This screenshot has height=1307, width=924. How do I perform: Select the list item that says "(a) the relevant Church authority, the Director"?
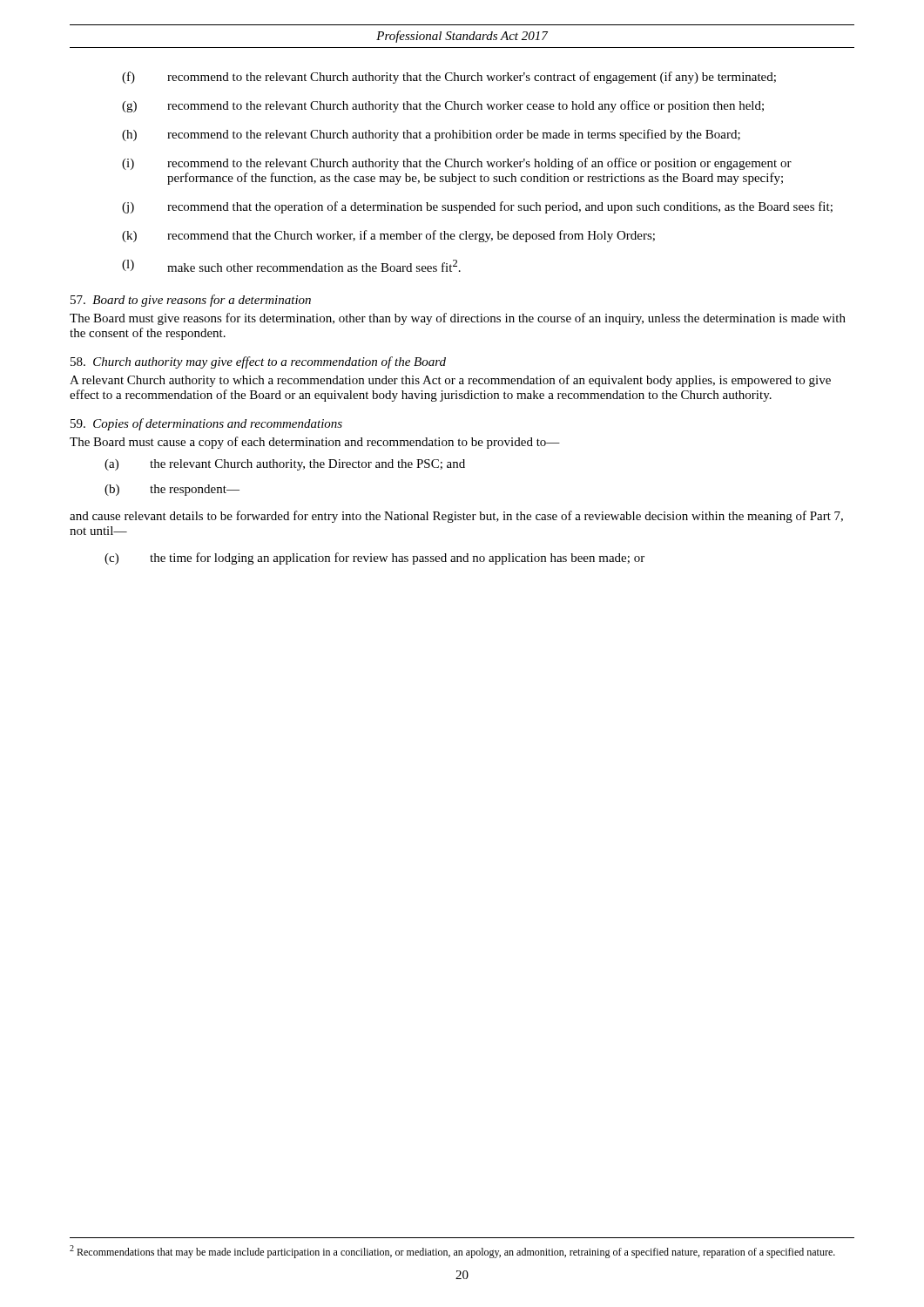pos(285,465)
